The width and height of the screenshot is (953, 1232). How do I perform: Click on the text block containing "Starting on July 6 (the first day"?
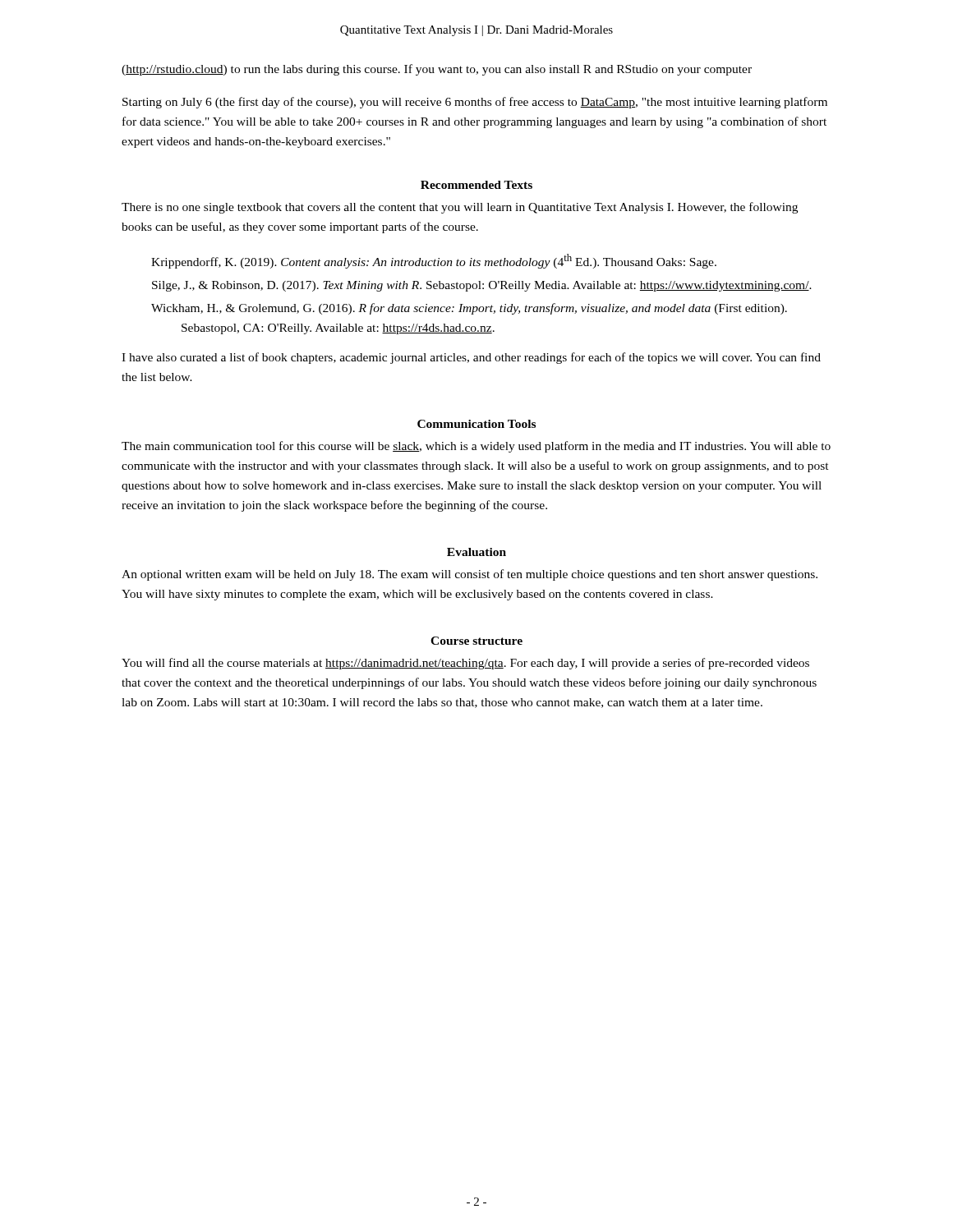475,121
